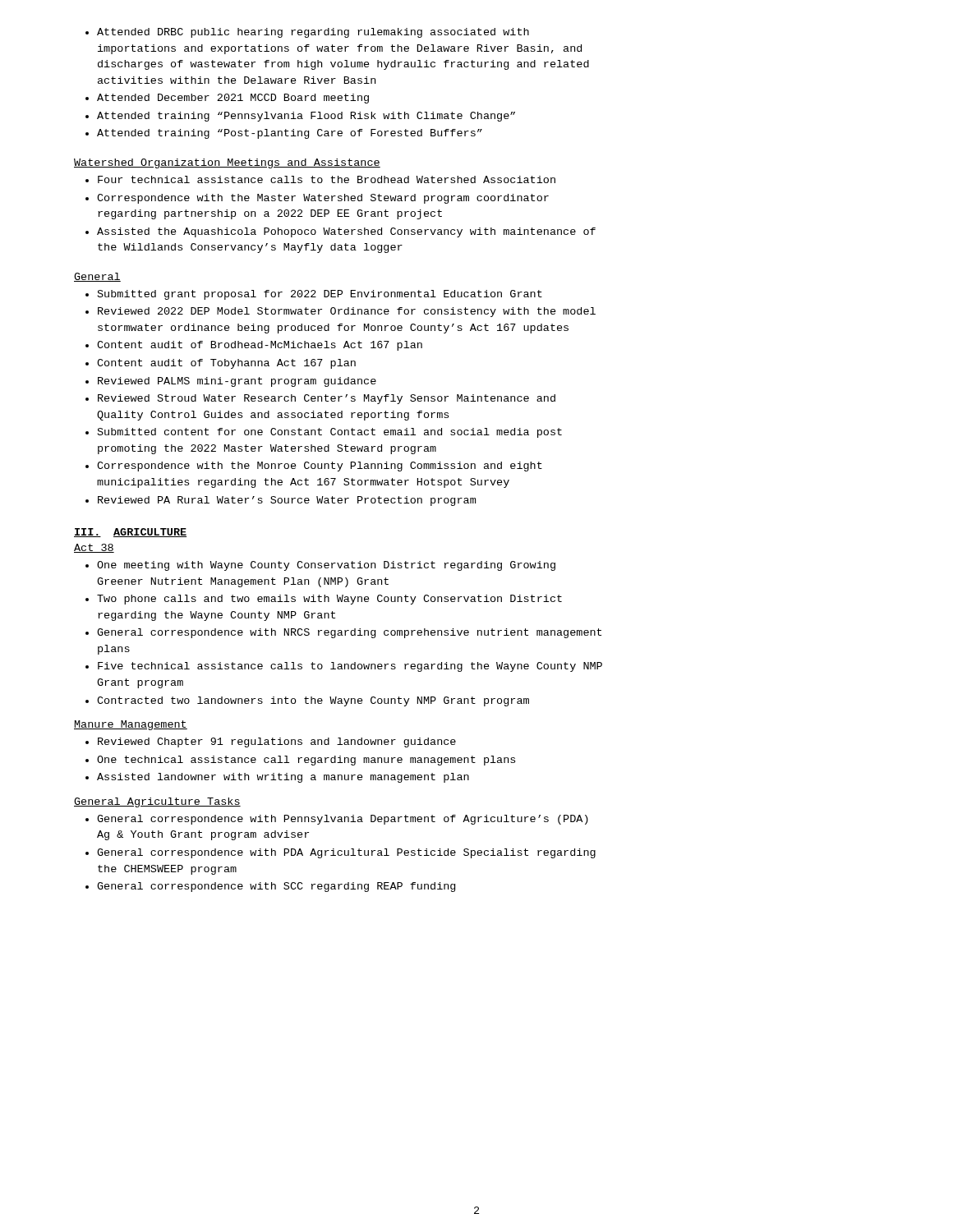The image size is (953, 1232).
Task: Locate the list item that says "General correspondence with PDA"
Action: (476, 861)
